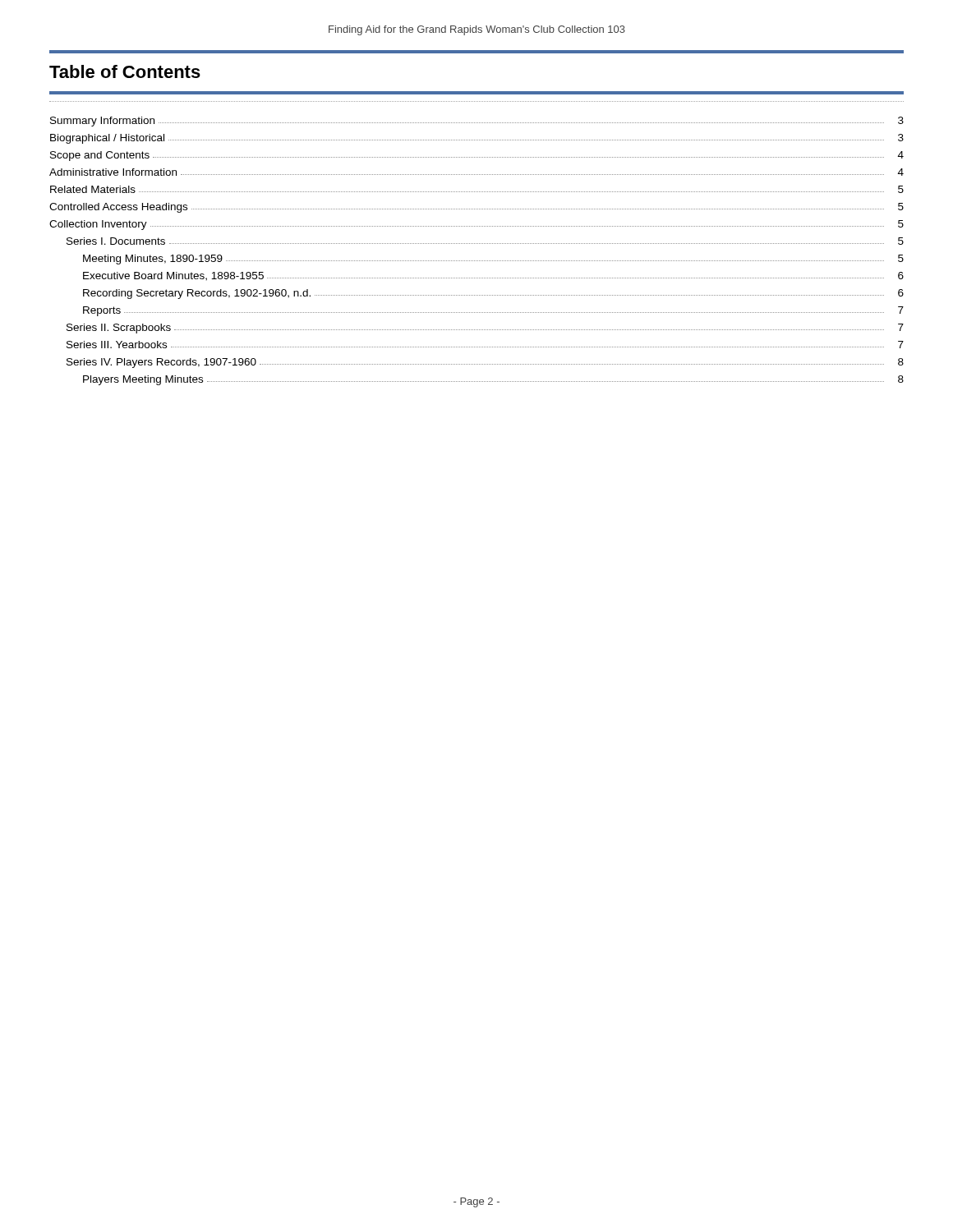This screenshot has height=1232, width=953.
Task: Find the text starting "Related Materials 5"
Action: pos(476,189)
